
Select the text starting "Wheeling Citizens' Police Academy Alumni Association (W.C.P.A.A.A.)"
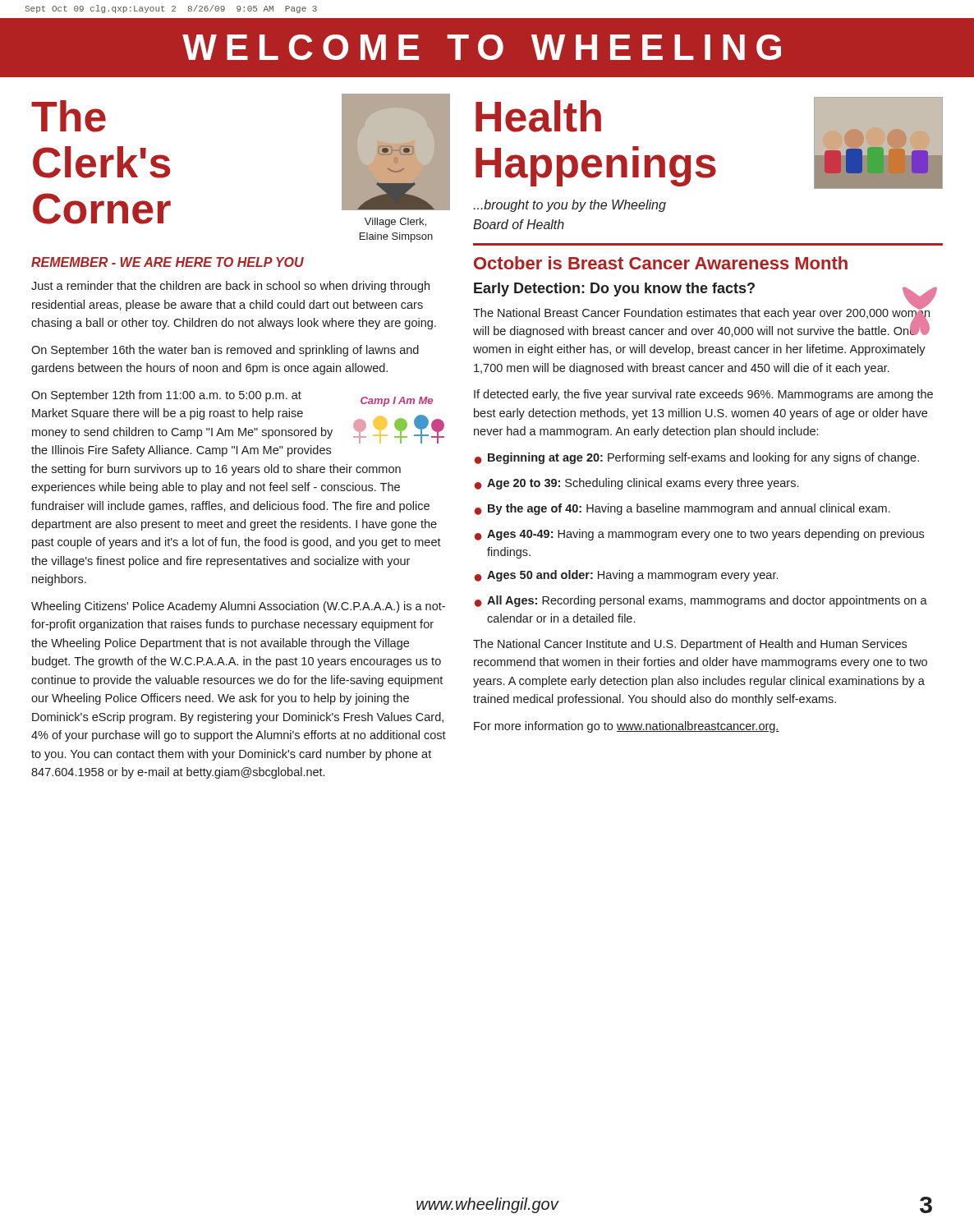coord(238,689)
